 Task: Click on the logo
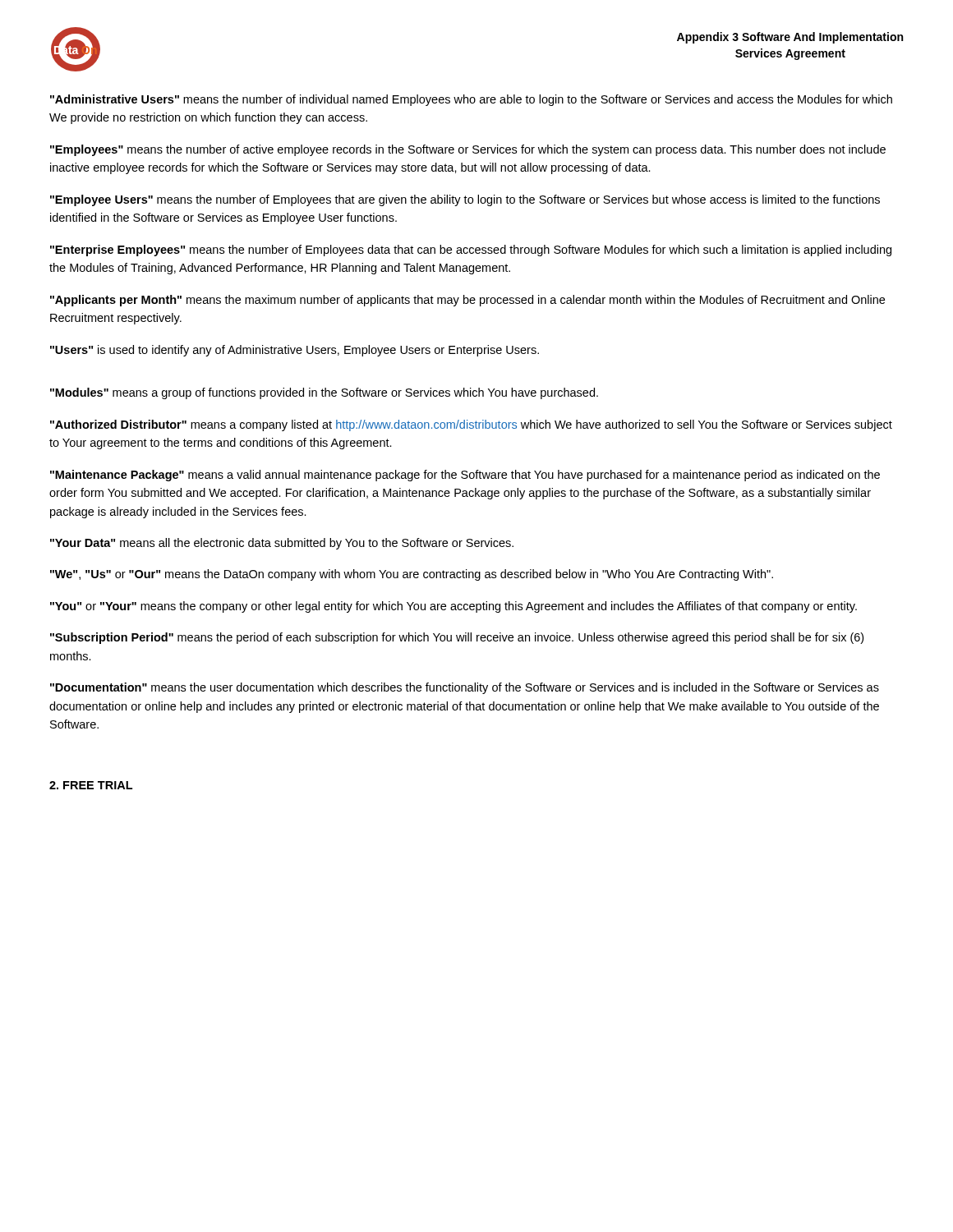point(94,51)
